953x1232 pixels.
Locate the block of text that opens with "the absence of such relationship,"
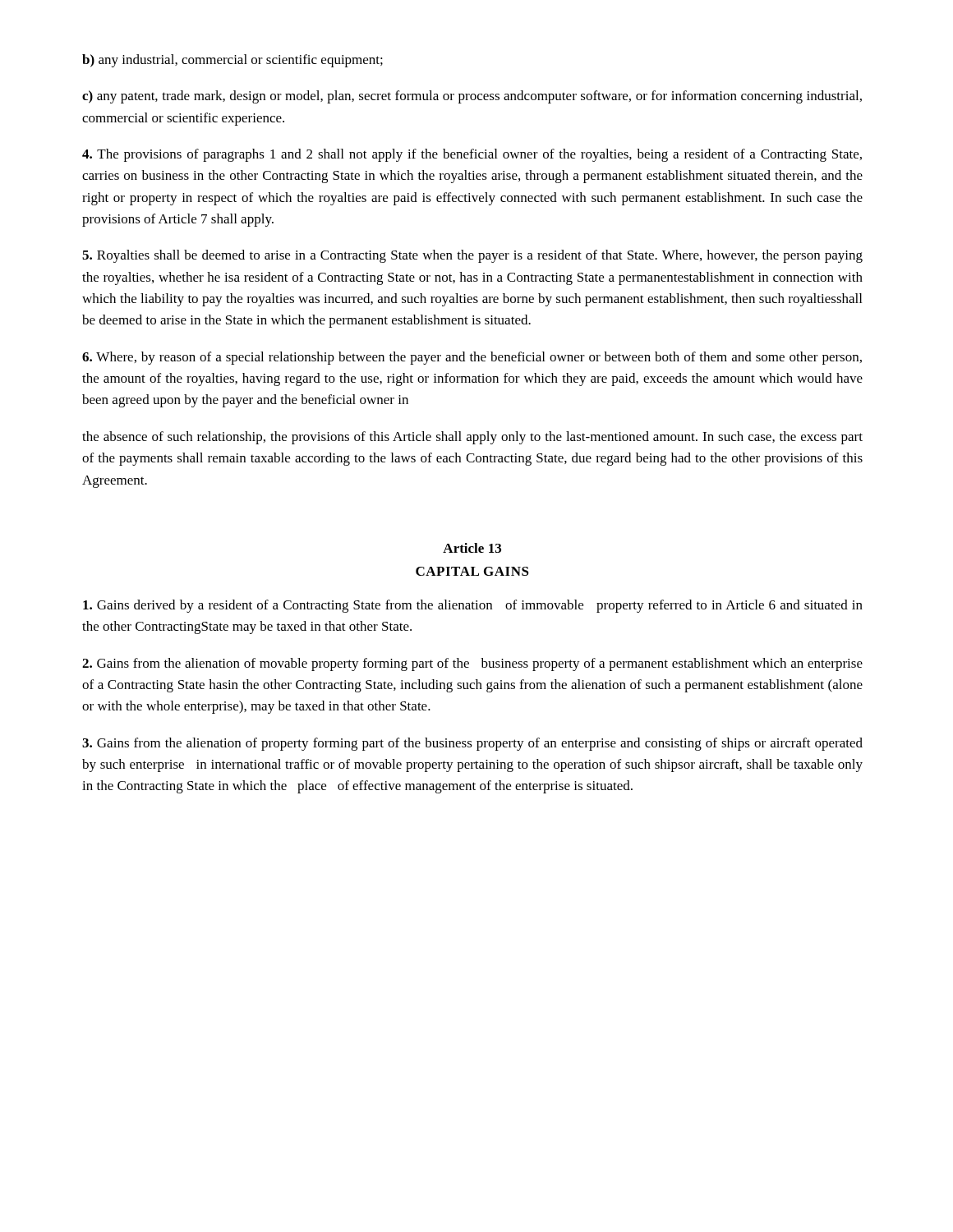[x=472, y=458]
